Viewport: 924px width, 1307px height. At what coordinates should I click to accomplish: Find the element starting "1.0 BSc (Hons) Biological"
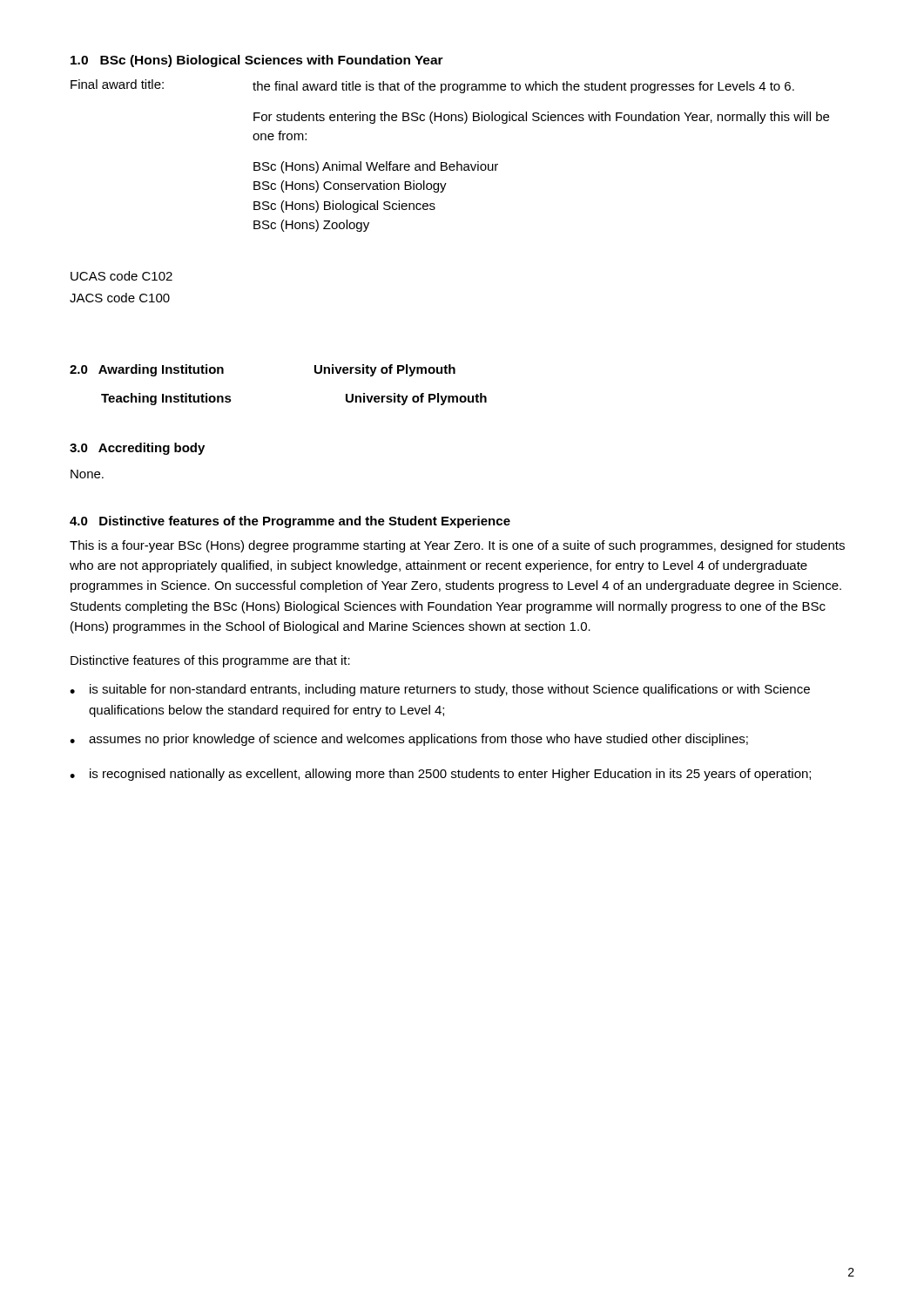(x=256, y=60)
